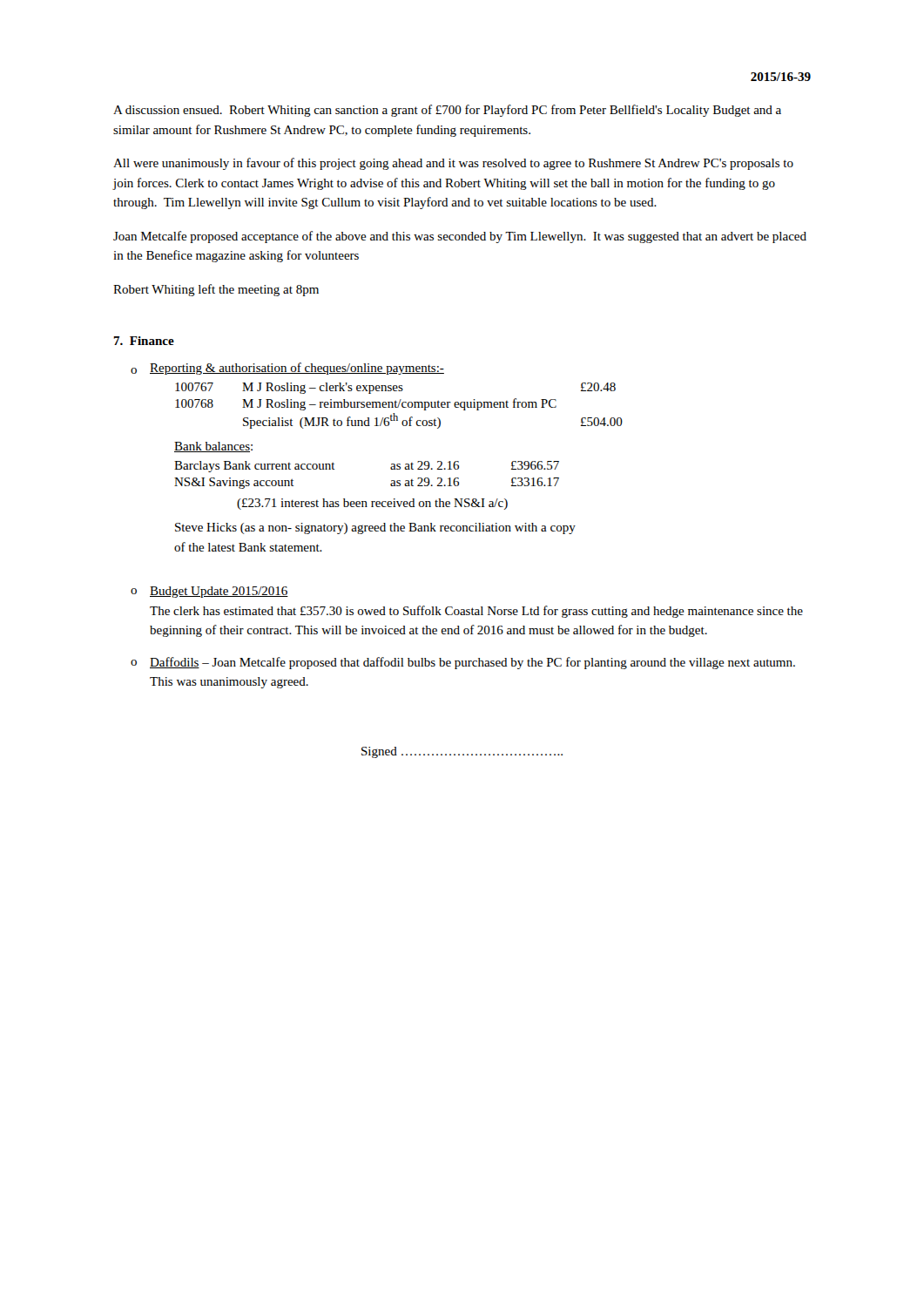The width and height of the screenshot is (924, 1307).
Task: Find the block on this page that starts "Joan Metcalfe proposed acceptance of the"
Action: 460,246
